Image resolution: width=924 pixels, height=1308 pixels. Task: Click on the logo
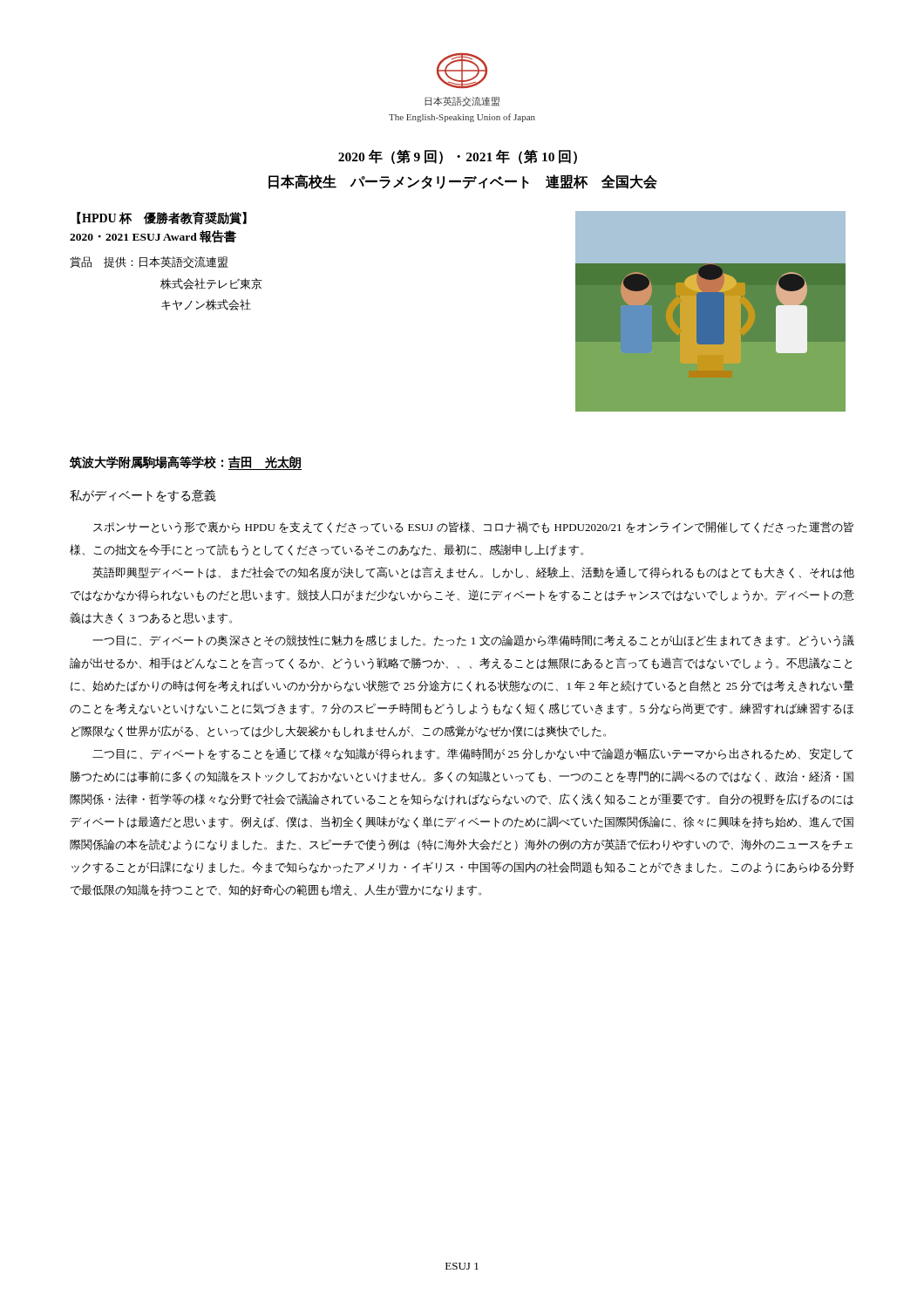pos(462,89)
